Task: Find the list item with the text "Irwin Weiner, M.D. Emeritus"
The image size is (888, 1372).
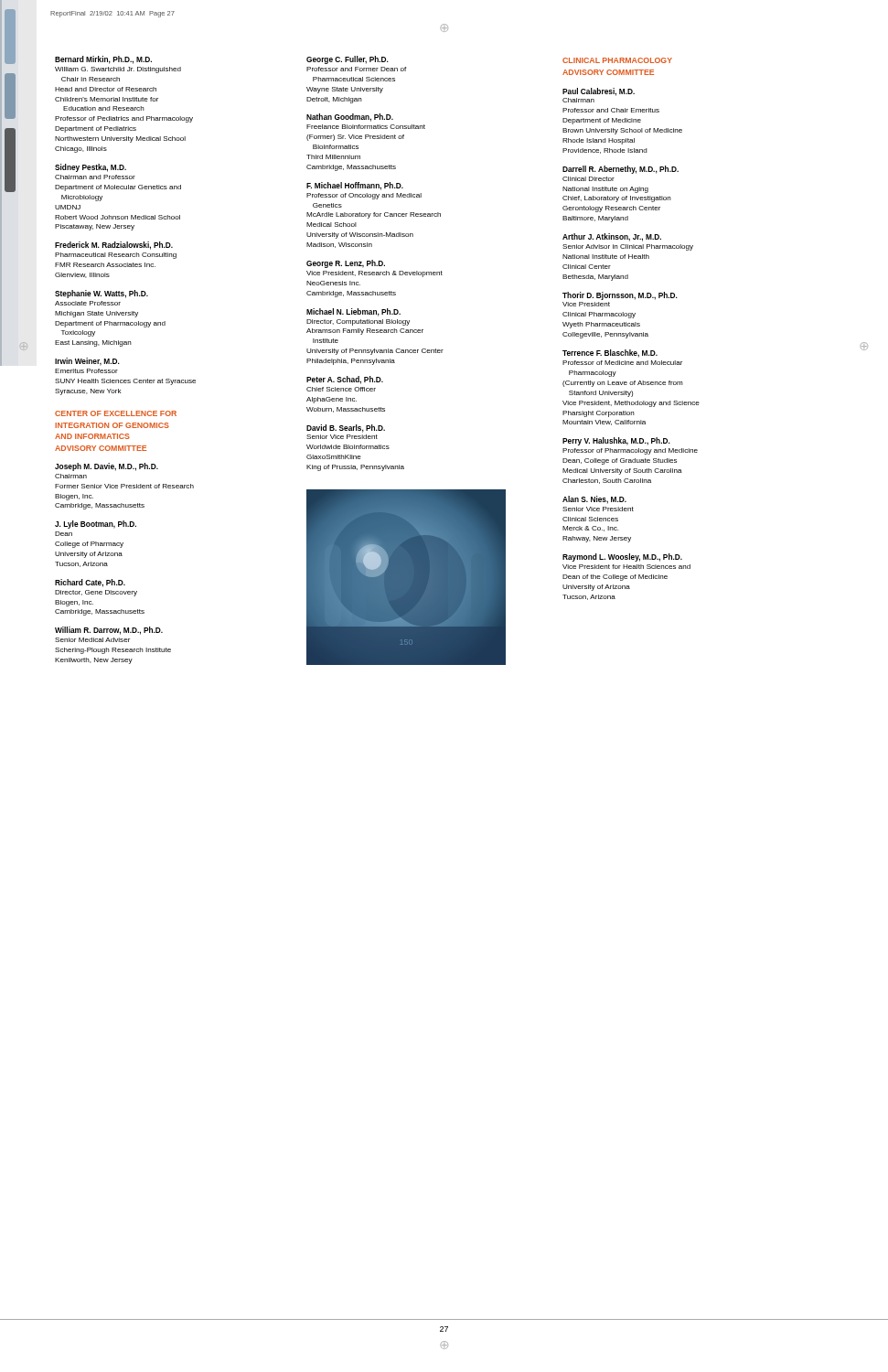Action: pyautogui.click(x=169, y=377)
